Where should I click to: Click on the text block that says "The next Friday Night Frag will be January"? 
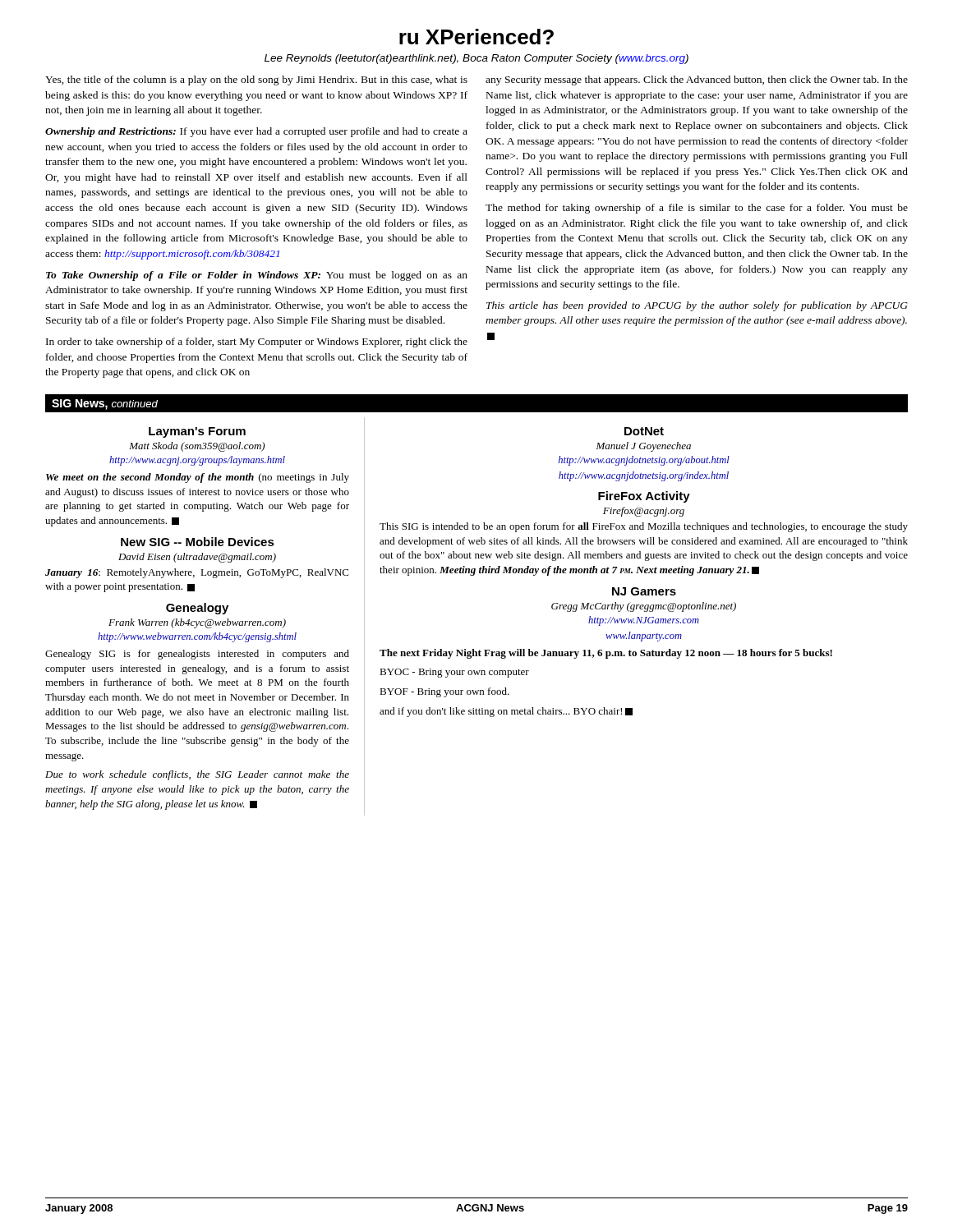(x=644, y=652)
